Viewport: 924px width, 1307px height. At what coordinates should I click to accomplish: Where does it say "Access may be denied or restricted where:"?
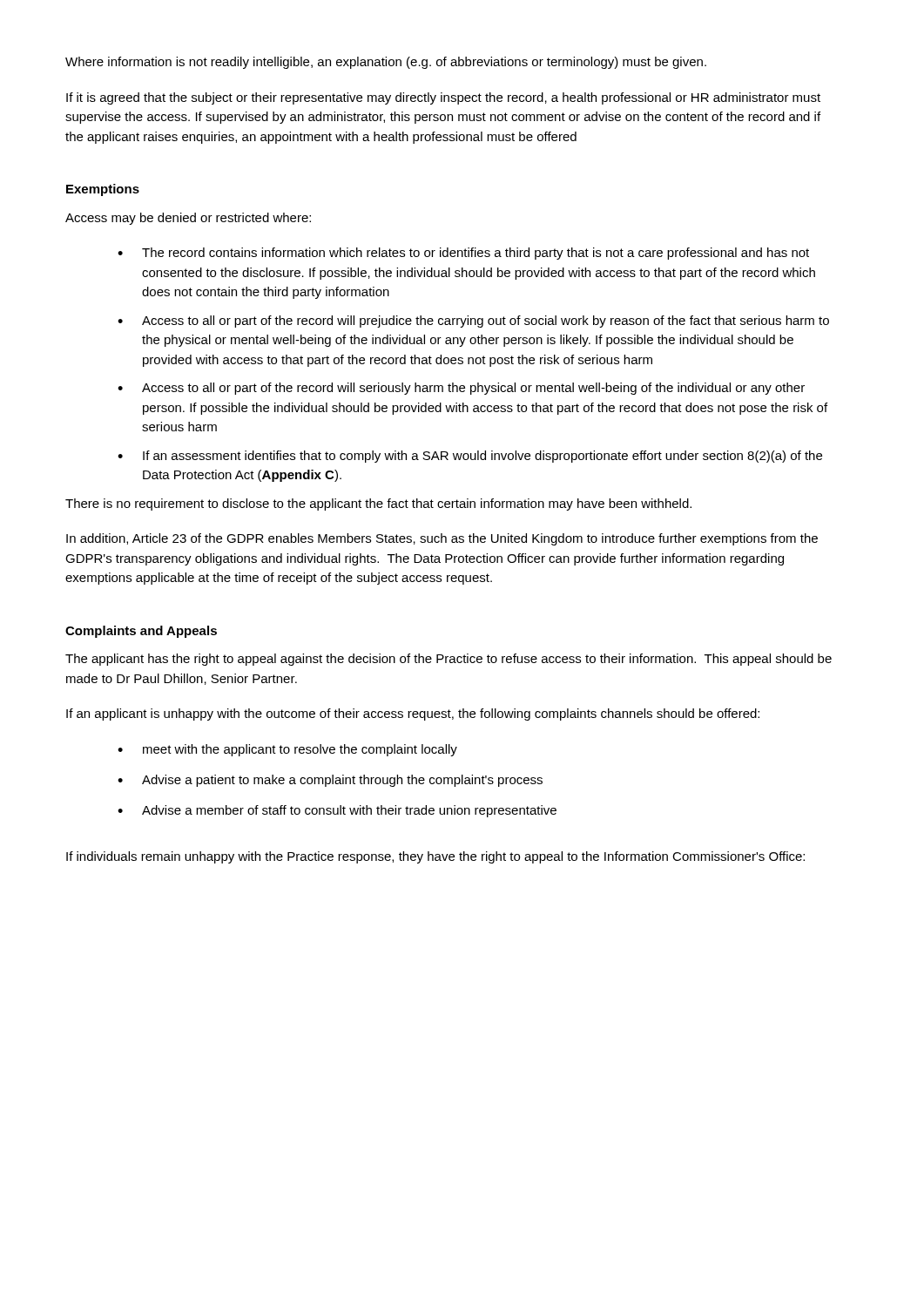coord(189,217)
